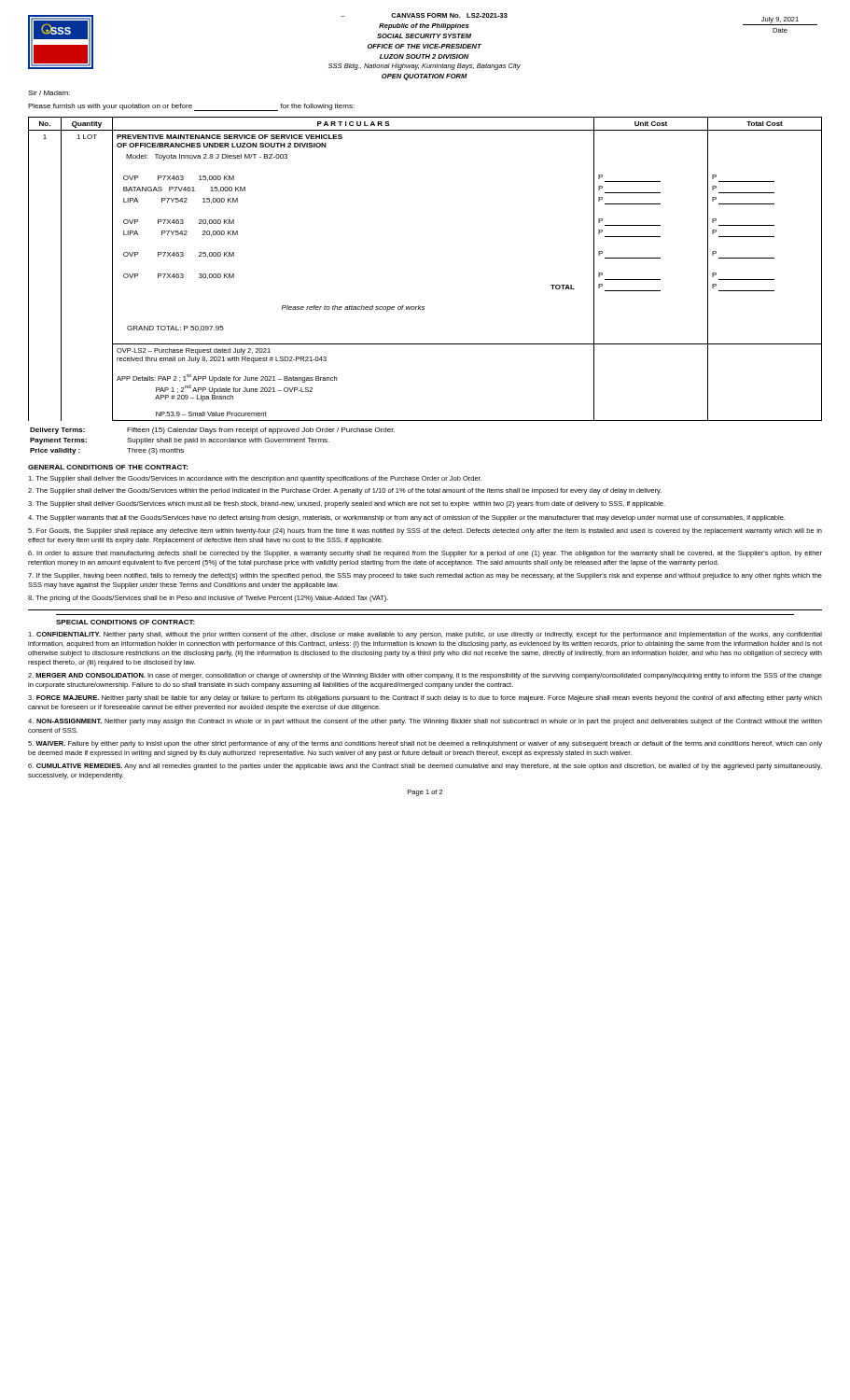Find the region starting "The Supplier warrants that all the Goods/Services"
The image size is (850, 1400).
coord(407,517)
